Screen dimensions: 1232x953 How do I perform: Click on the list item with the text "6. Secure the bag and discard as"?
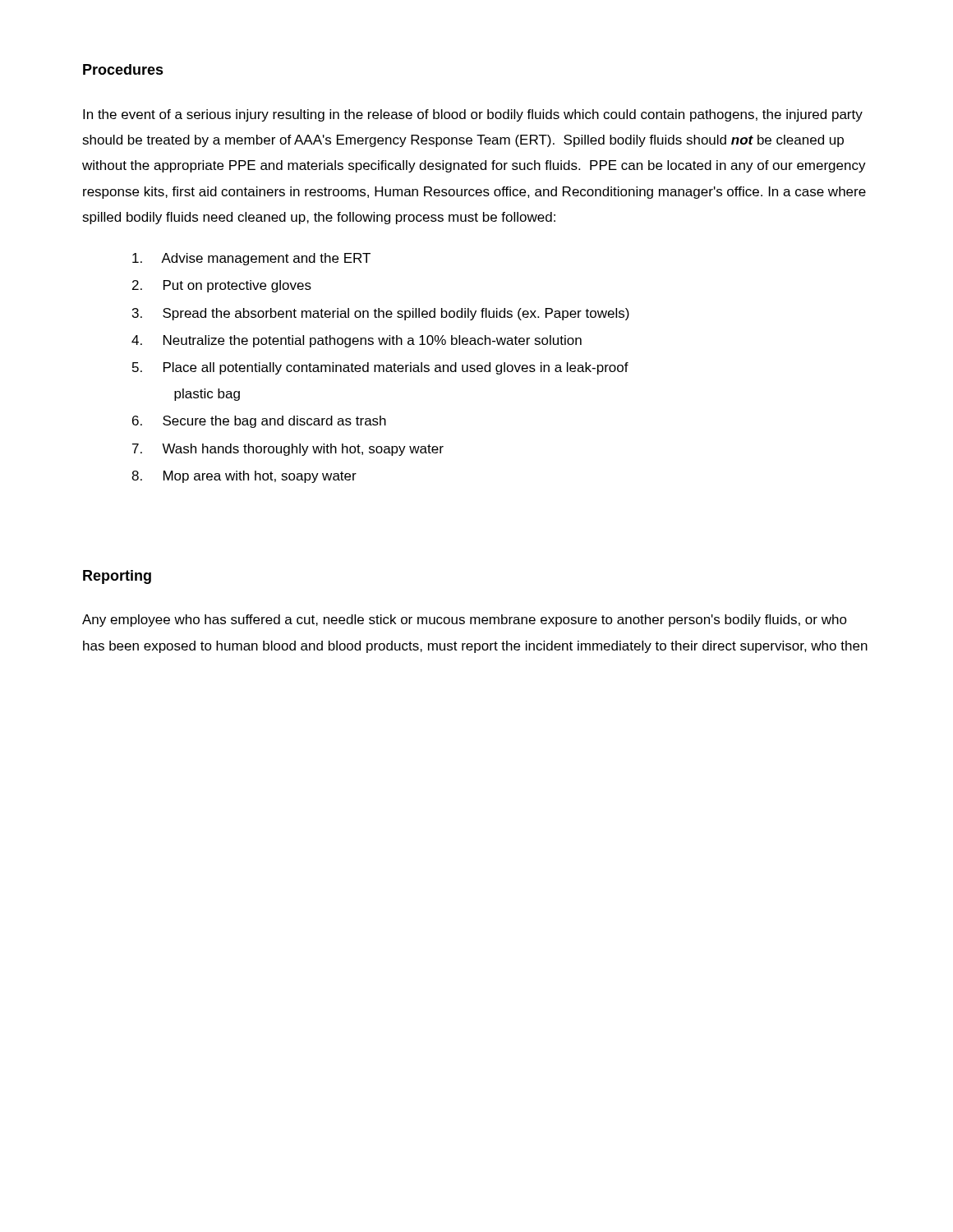259,421
